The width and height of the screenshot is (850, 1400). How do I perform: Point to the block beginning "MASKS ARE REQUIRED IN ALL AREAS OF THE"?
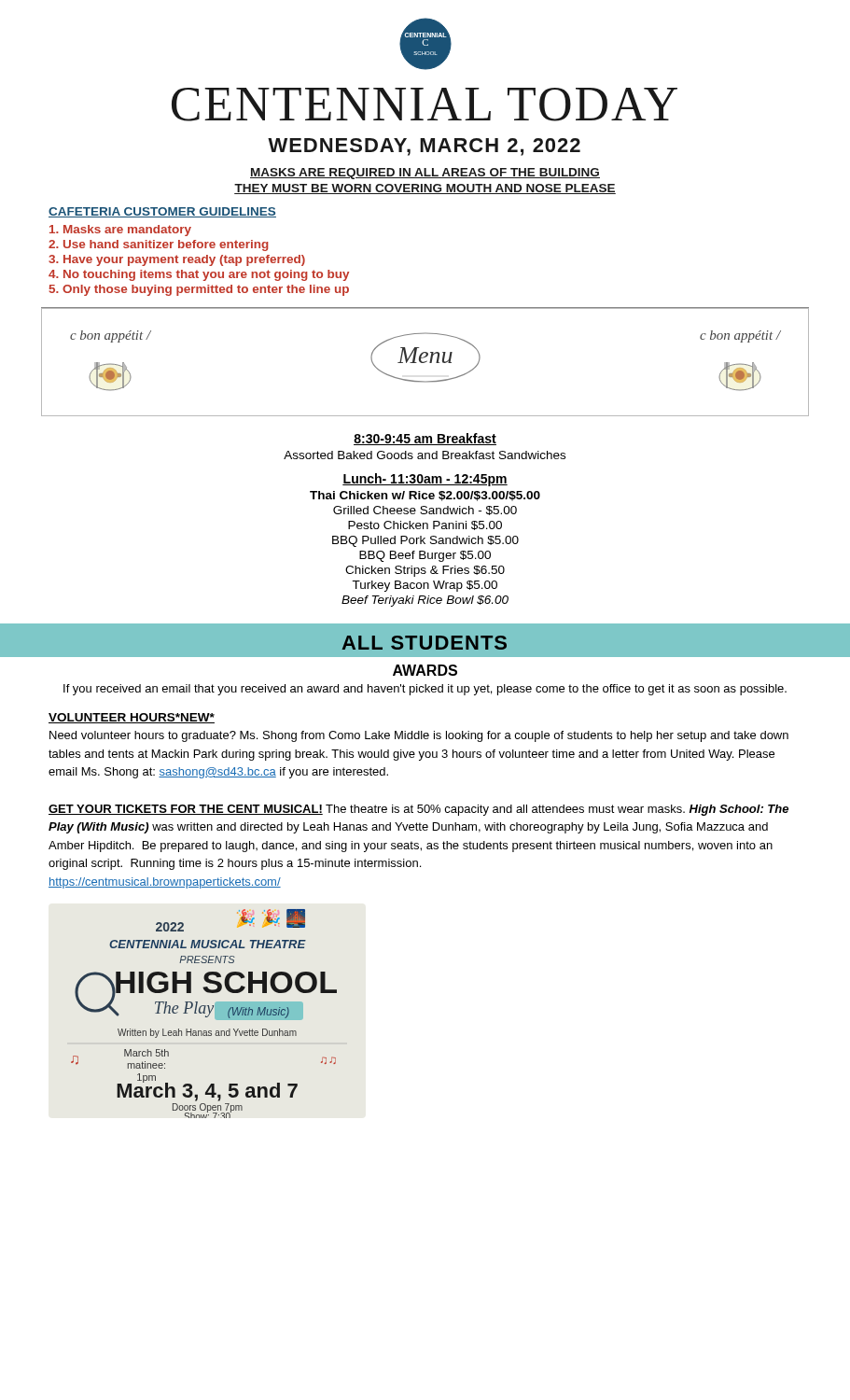tap(425, 180)
